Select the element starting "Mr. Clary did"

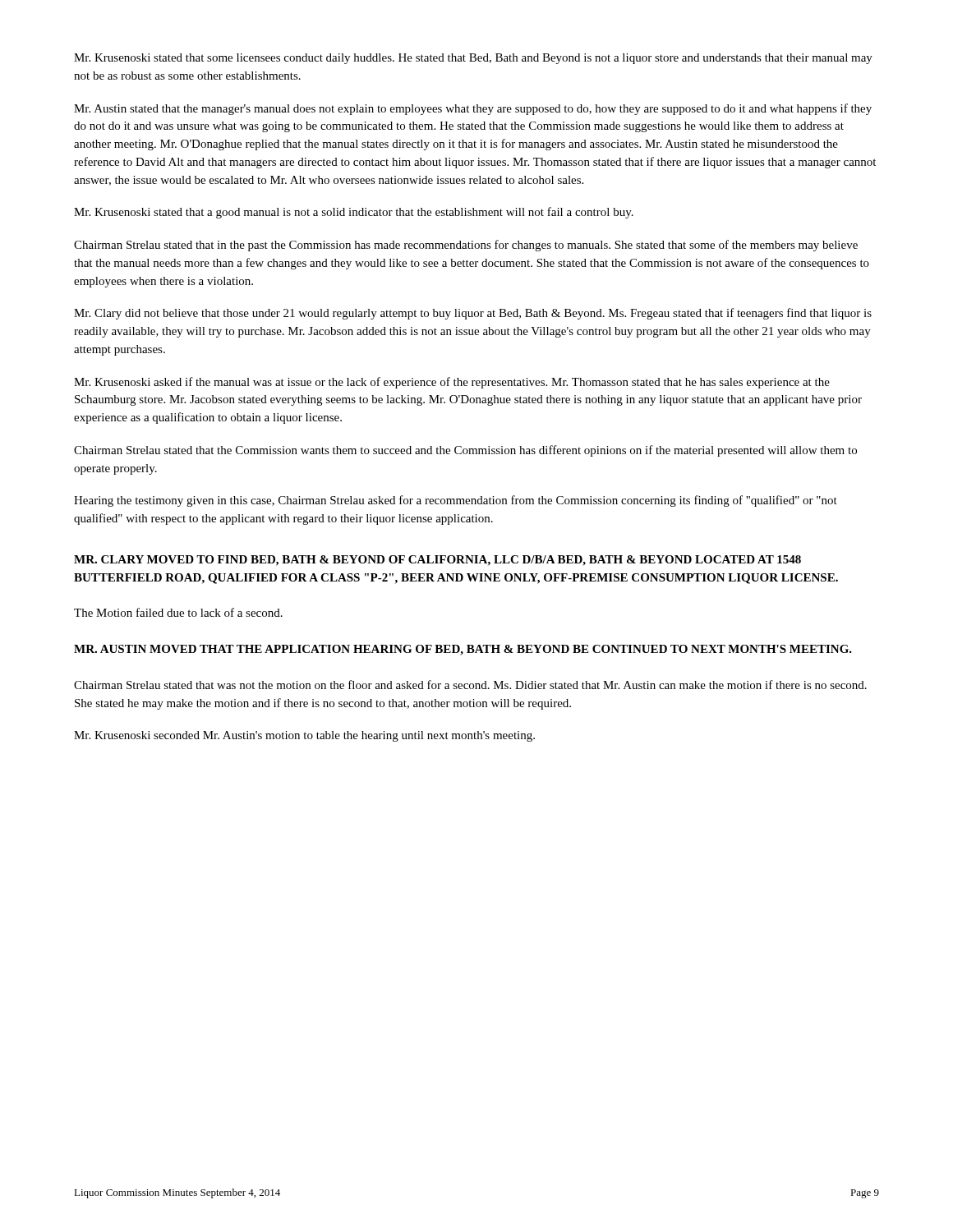point(473,331)
